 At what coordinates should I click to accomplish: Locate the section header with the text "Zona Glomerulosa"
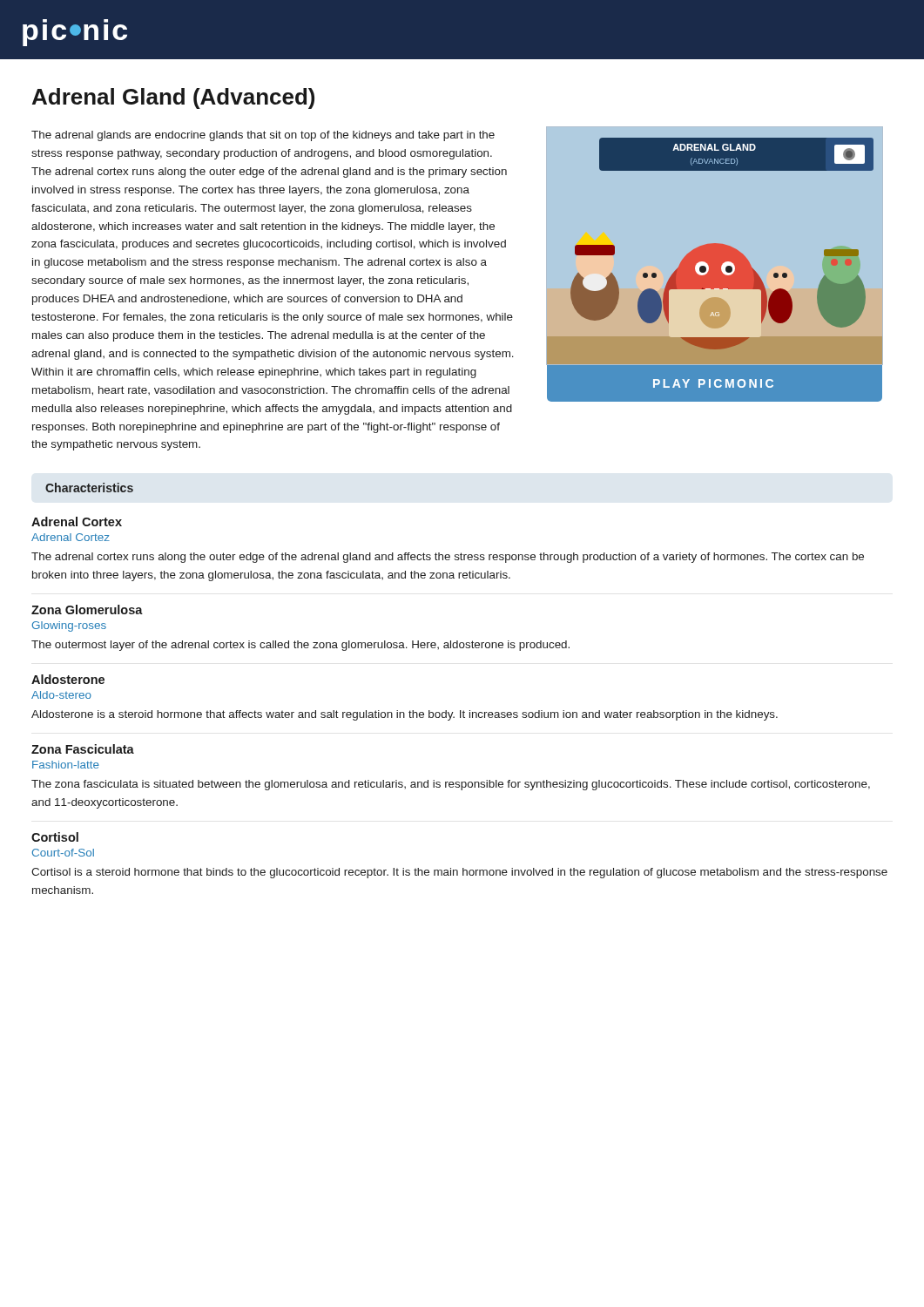click(x=87, y=610)
